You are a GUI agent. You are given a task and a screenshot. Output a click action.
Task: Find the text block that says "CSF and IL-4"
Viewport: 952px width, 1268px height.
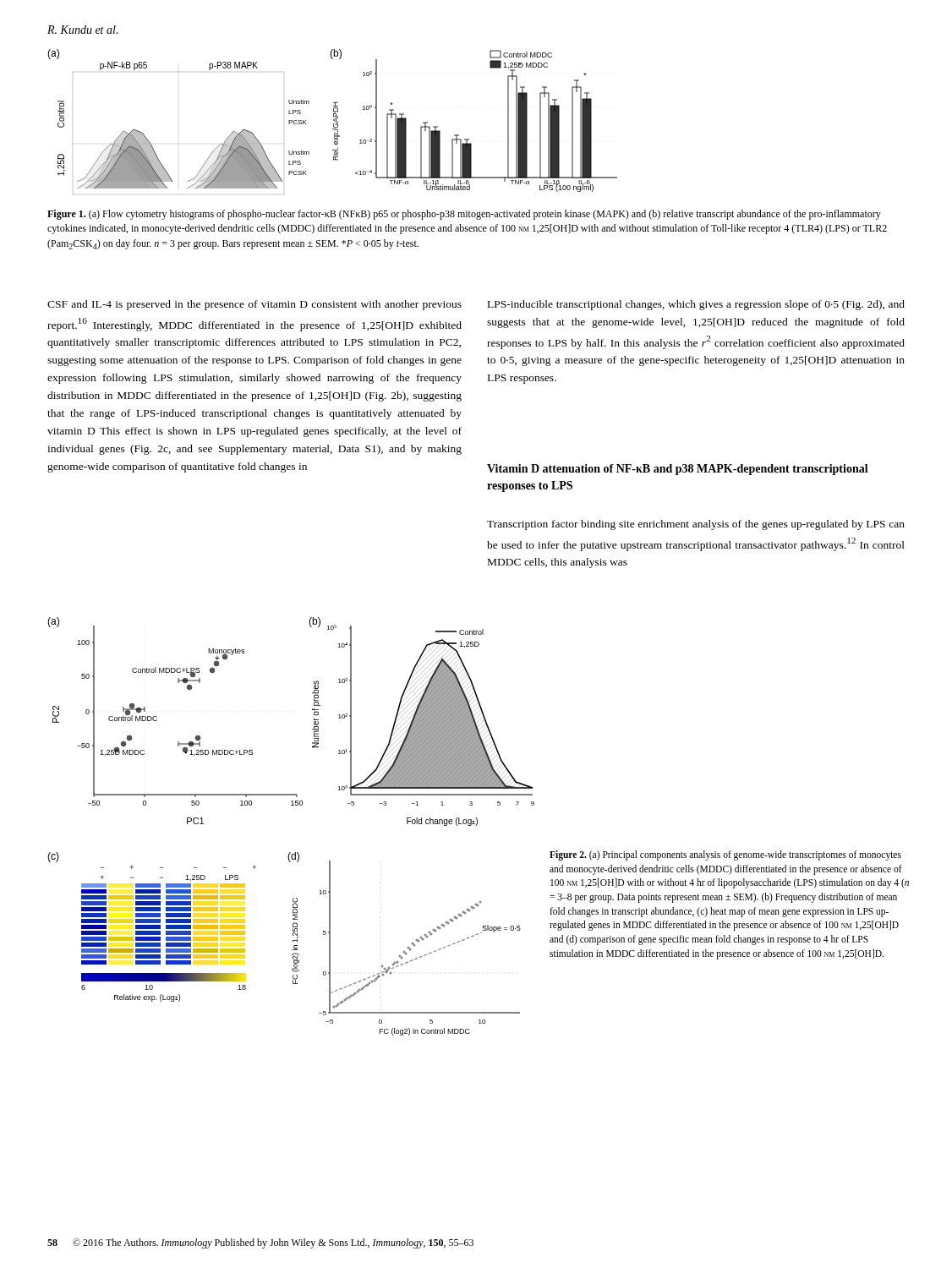254,385
